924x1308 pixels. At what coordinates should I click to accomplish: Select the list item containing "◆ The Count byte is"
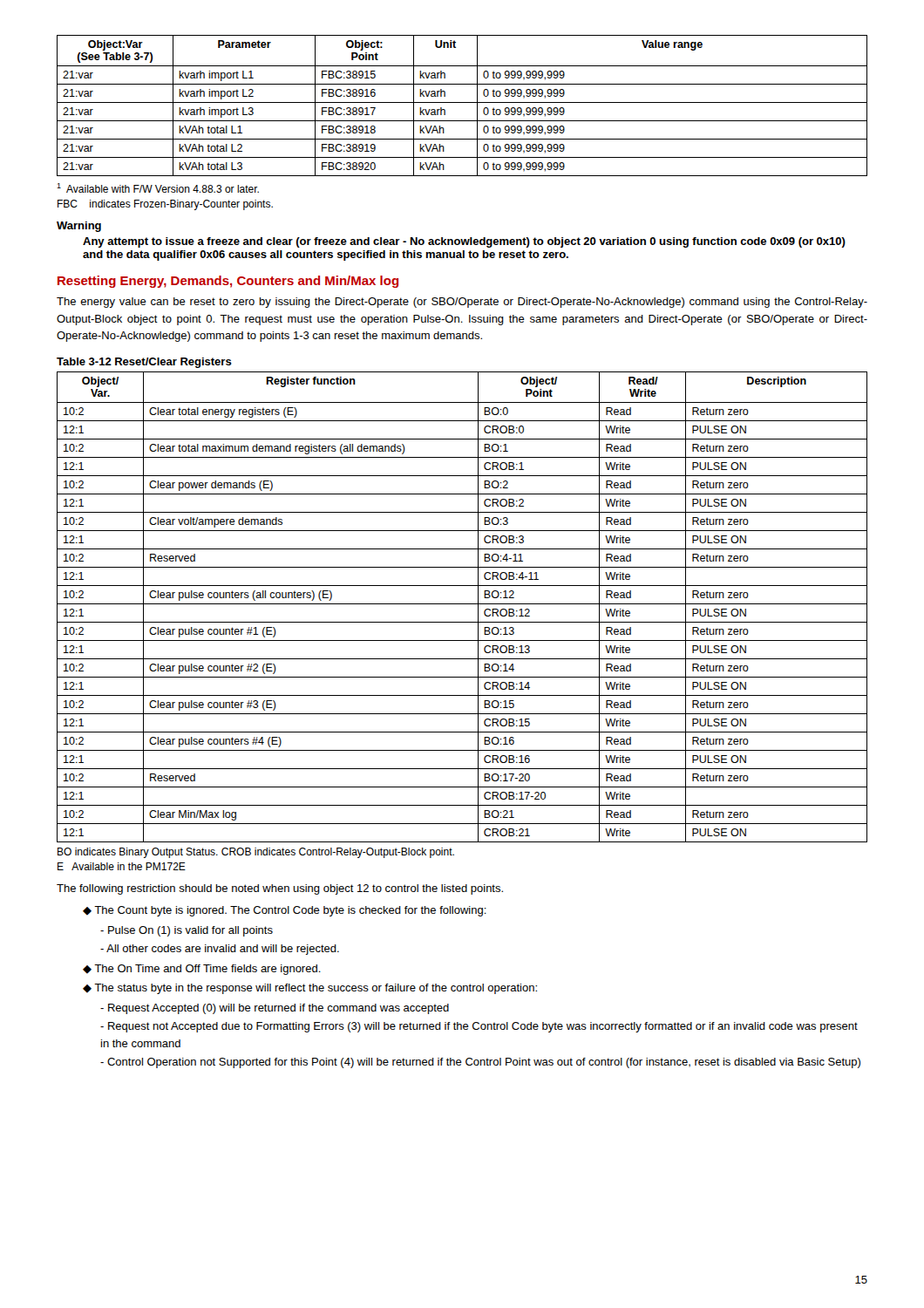285,910
